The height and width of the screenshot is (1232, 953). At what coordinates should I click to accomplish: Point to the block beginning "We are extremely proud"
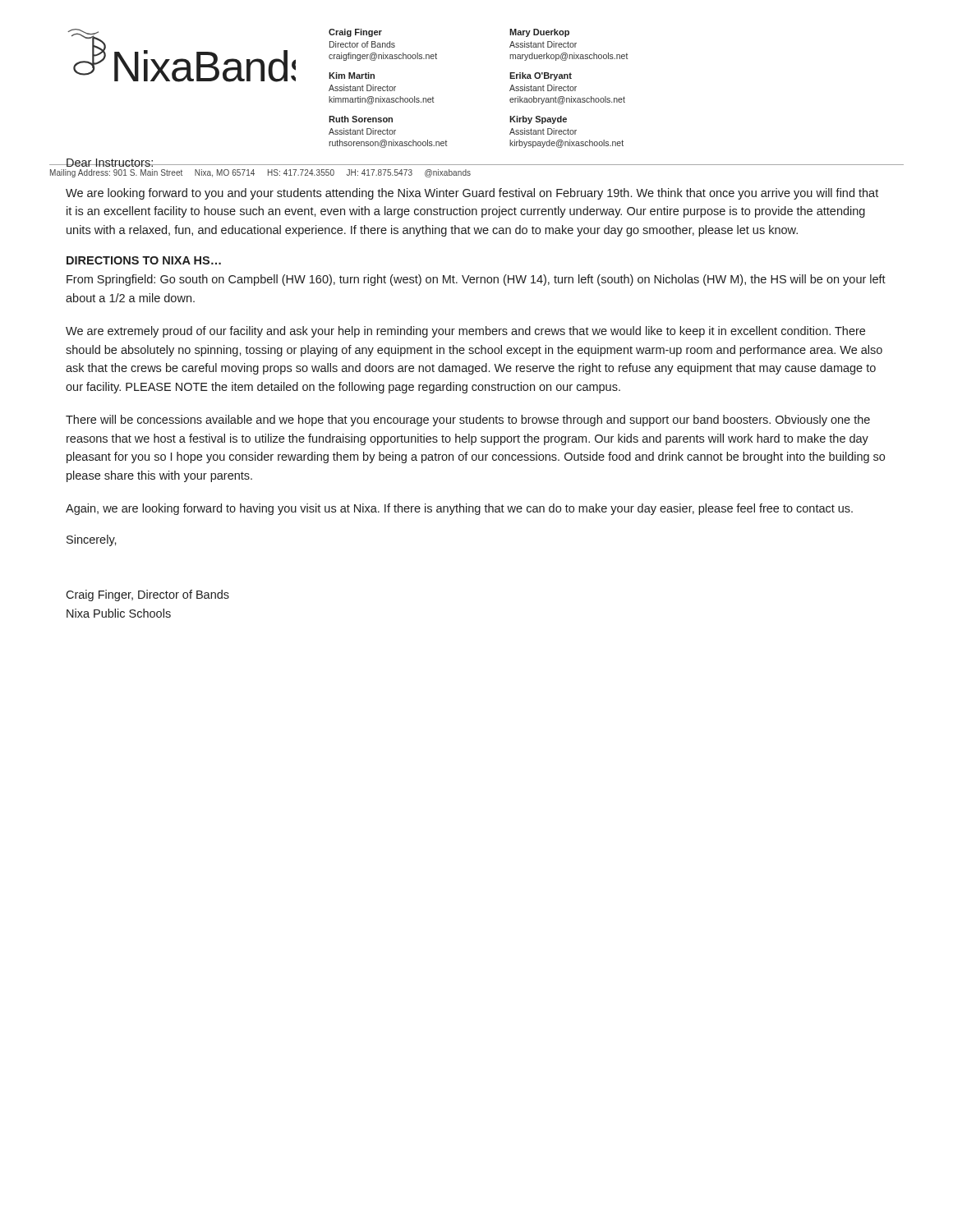point(474,359)
